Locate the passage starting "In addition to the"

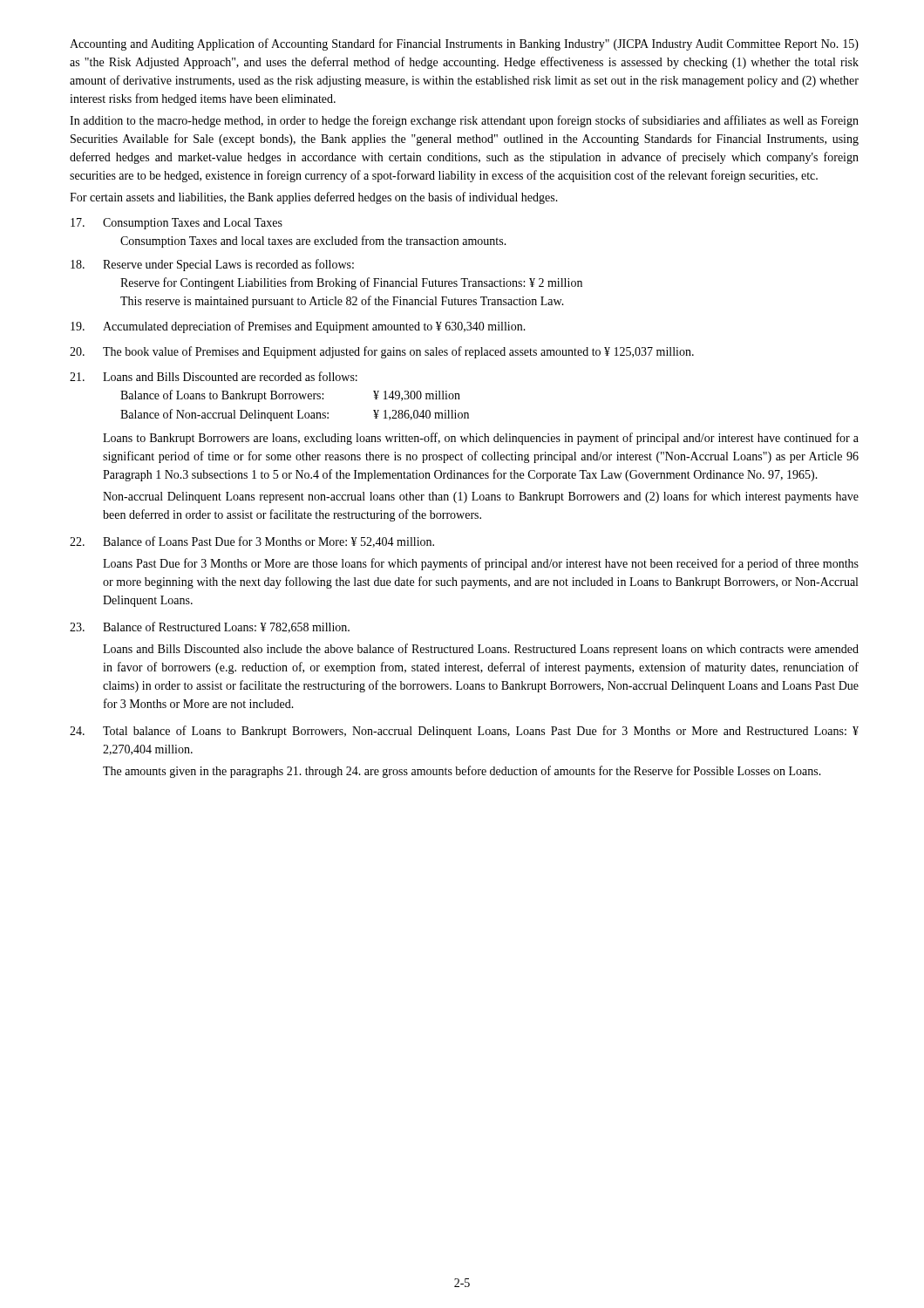tap(464, 148)
